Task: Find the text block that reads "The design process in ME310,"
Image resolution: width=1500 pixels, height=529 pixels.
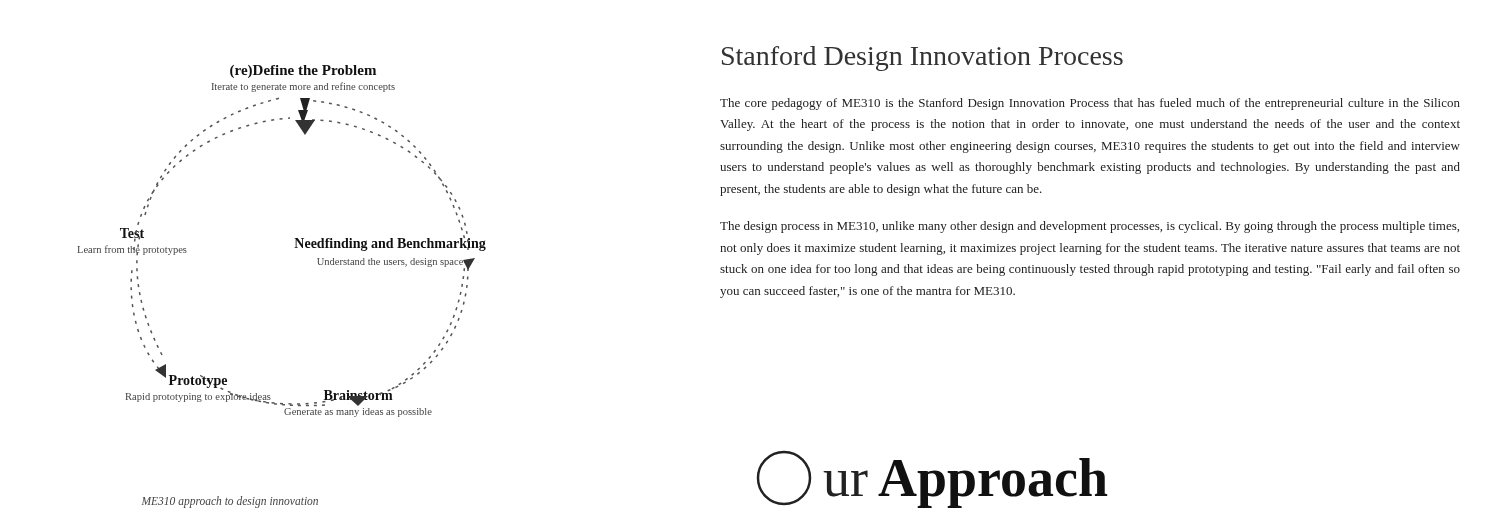Action: (1090, 258)
